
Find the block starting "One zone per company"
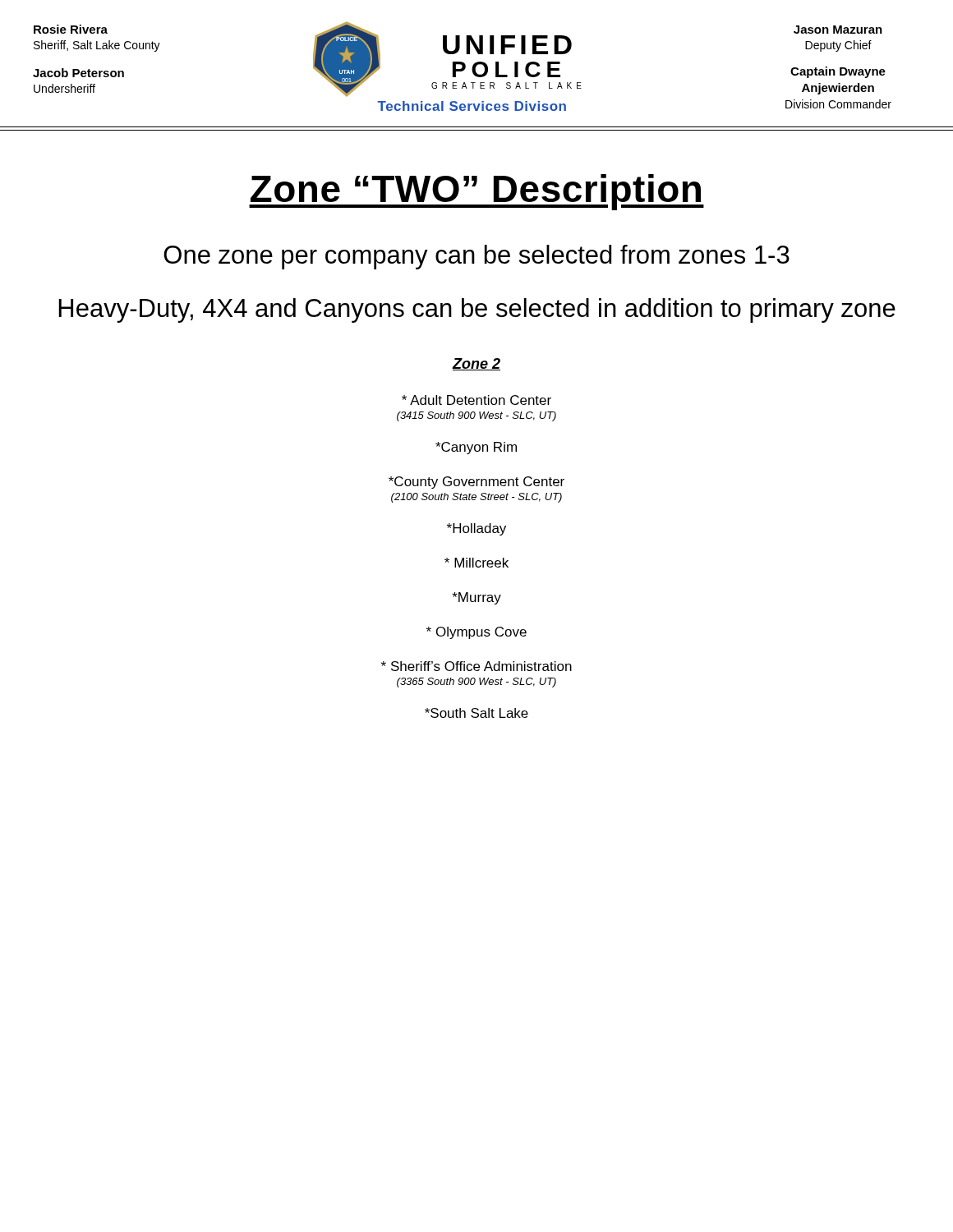click(476, 255)
